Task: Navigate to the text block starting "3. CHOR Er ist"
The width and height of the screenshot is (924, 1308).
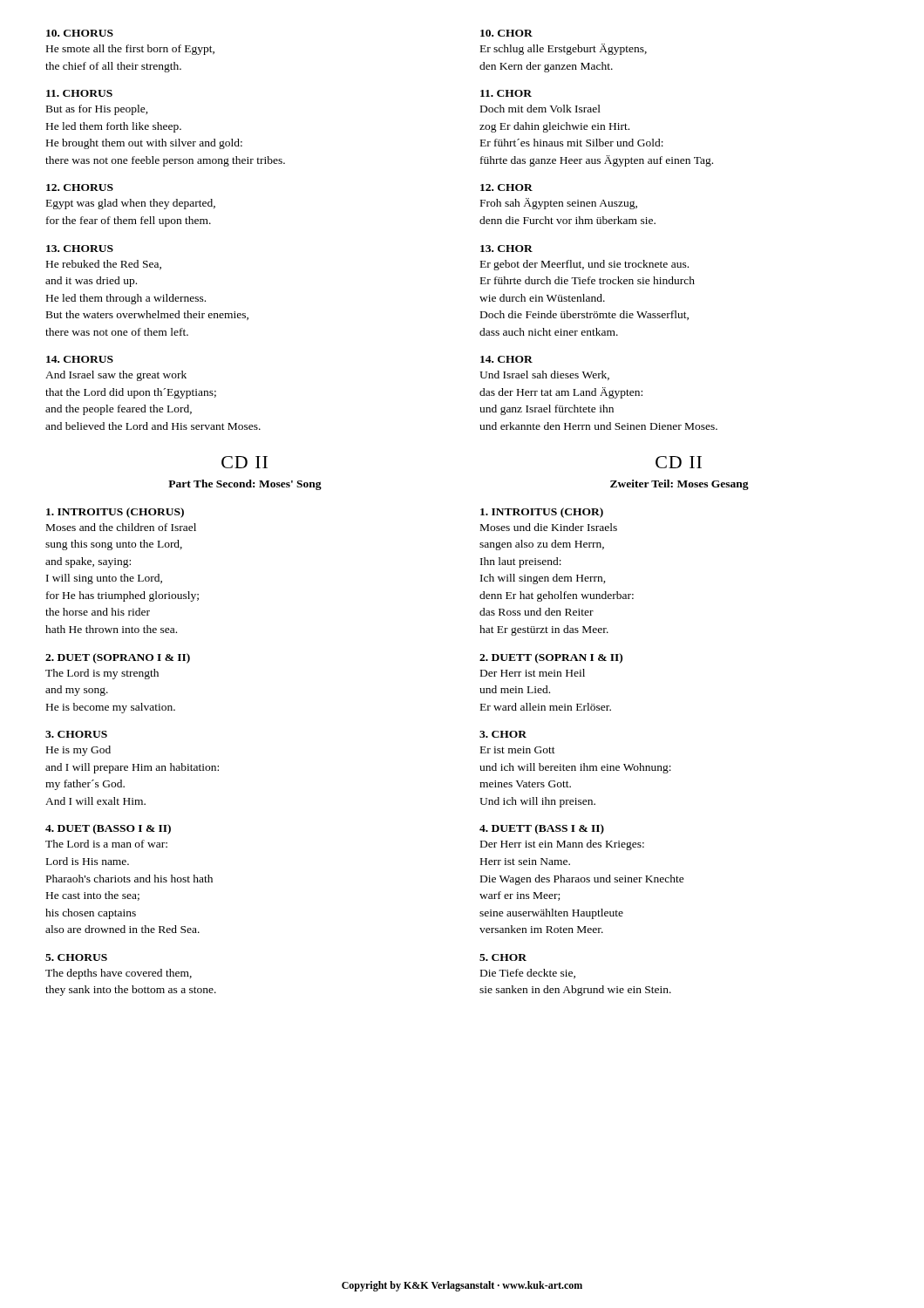Action: pos(679,769)
